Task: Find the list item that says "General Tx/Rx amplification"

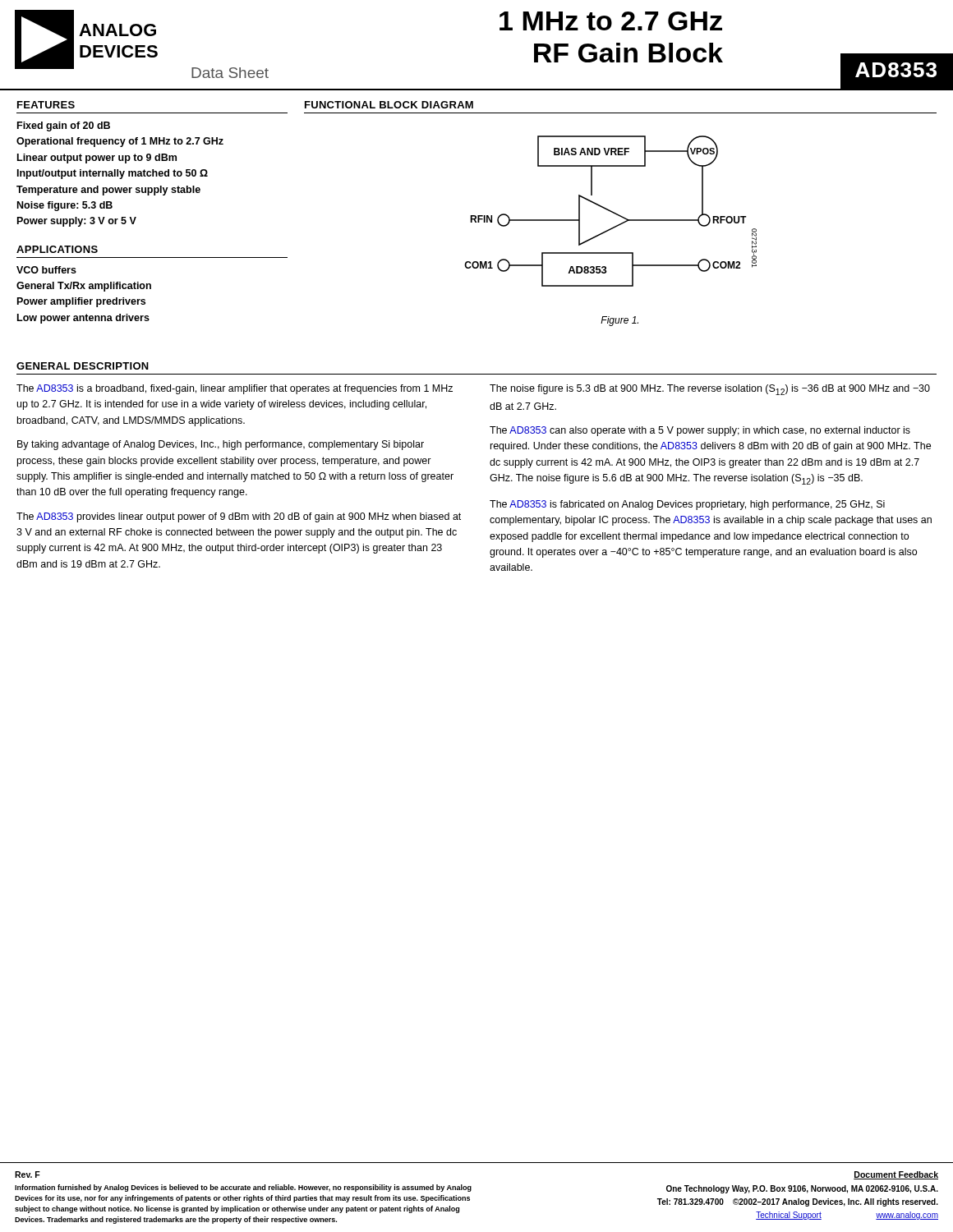Action: coord(84,286)
